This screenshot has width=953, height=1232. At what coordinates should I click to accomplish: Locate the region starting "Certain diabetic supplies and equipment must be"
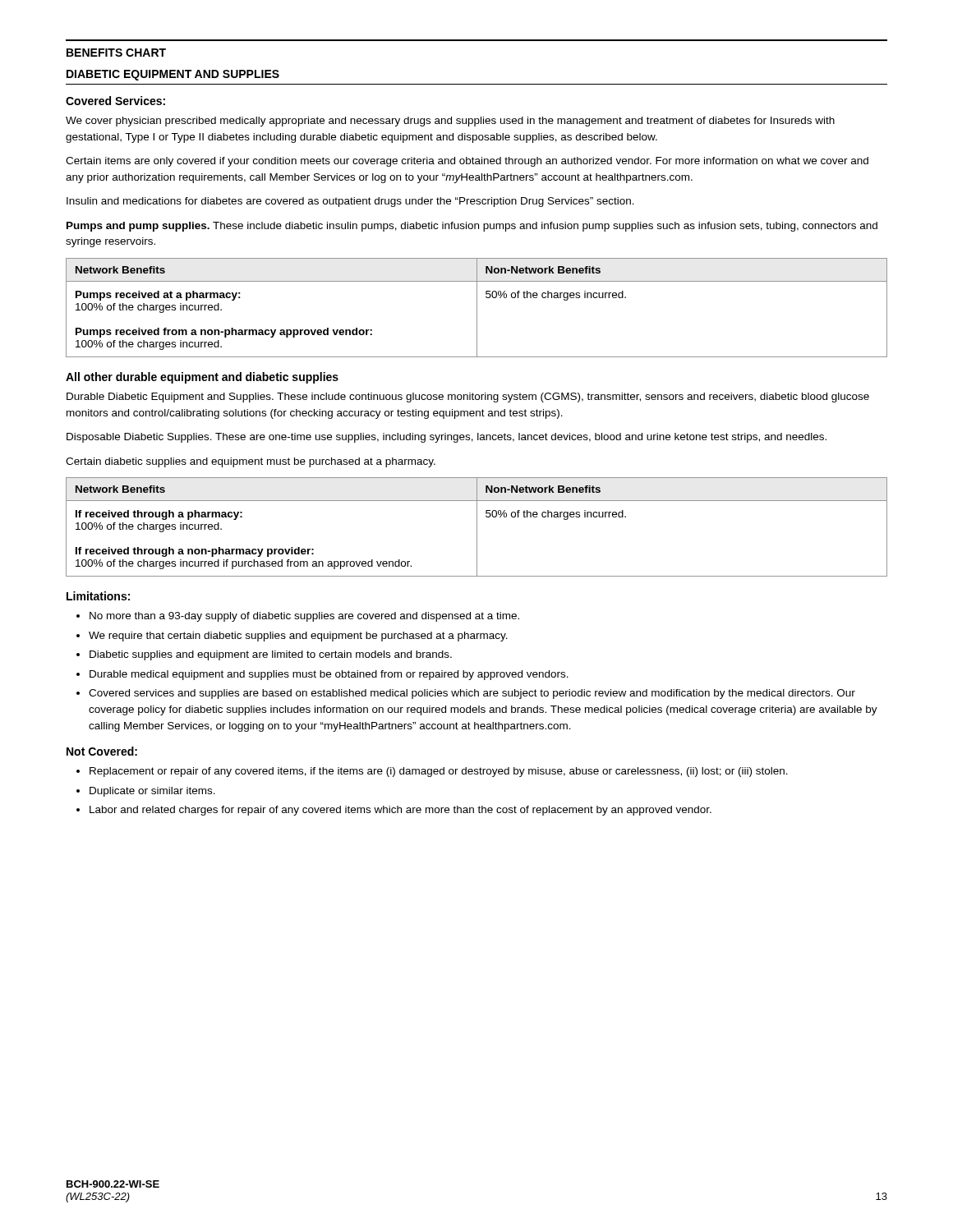pyautogui.click(x=251, y=461)
